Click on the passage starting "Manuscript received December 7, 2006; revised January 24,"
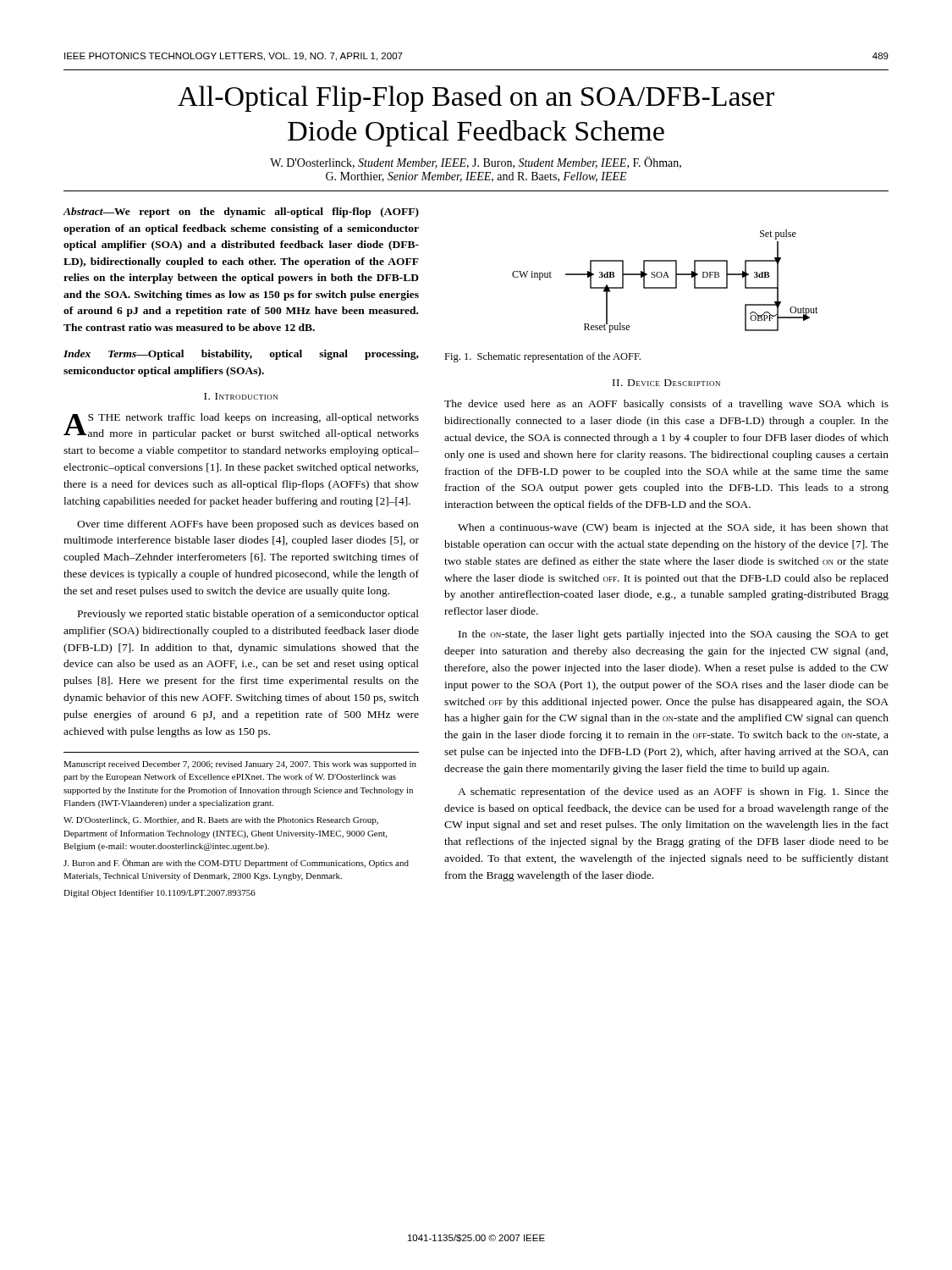The width and height of the screenshot is (952, 1270). pyautogui.click(x=241, y=829)
